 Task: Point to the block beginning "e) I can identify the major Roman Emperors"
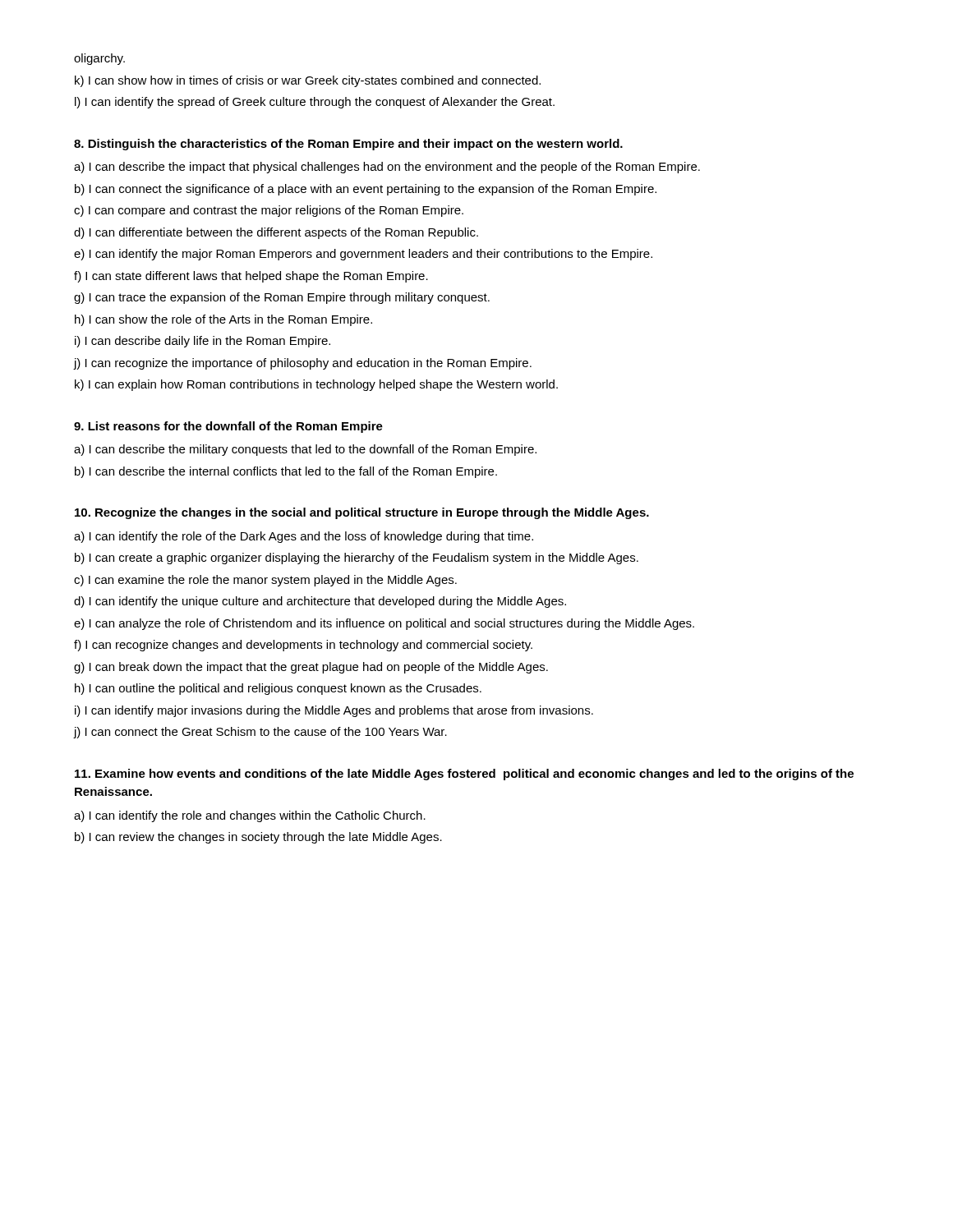coord(364,253)
